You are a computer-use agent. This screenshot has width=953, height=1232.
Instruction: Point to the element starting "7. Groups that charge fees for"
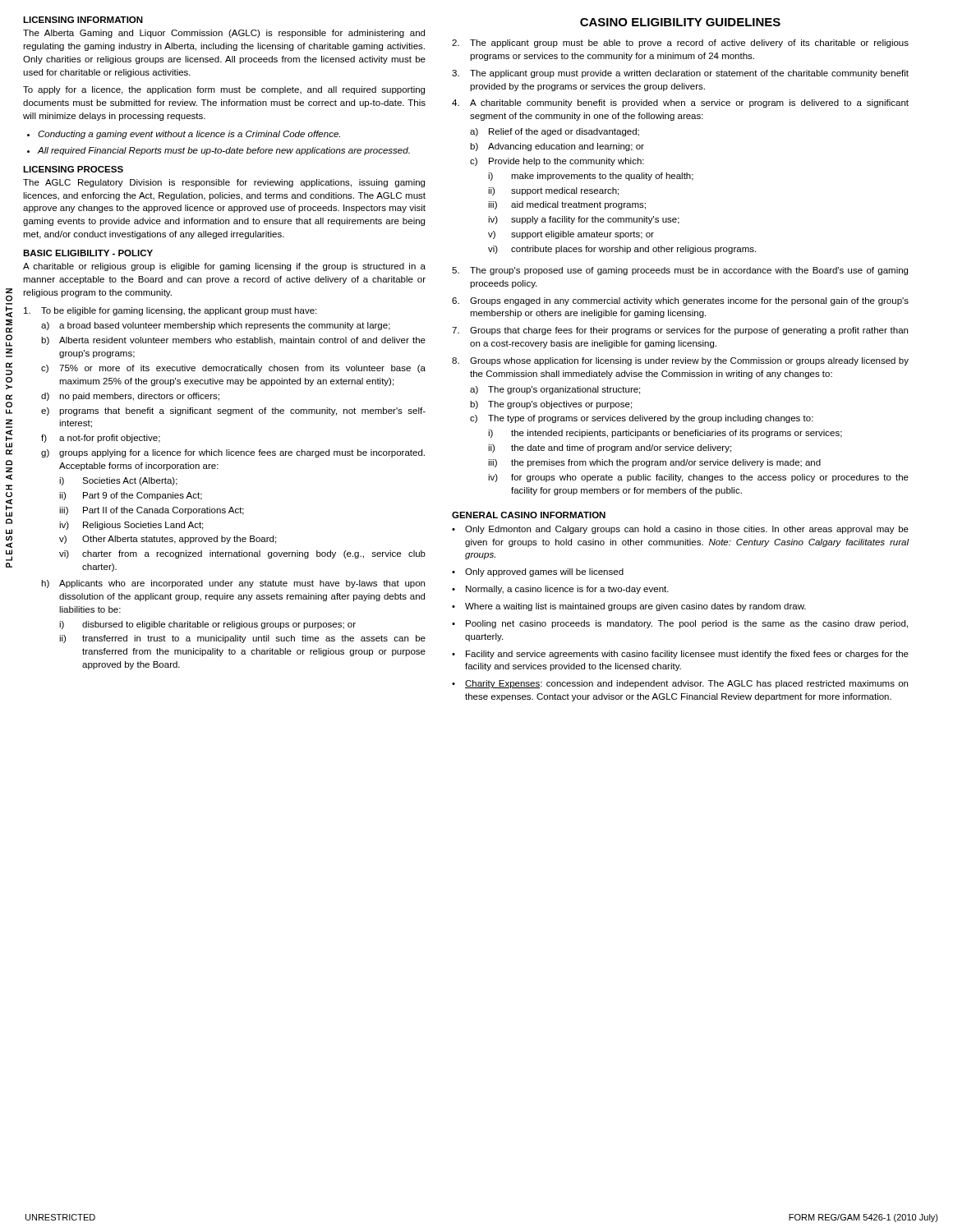tap(680, 338)
